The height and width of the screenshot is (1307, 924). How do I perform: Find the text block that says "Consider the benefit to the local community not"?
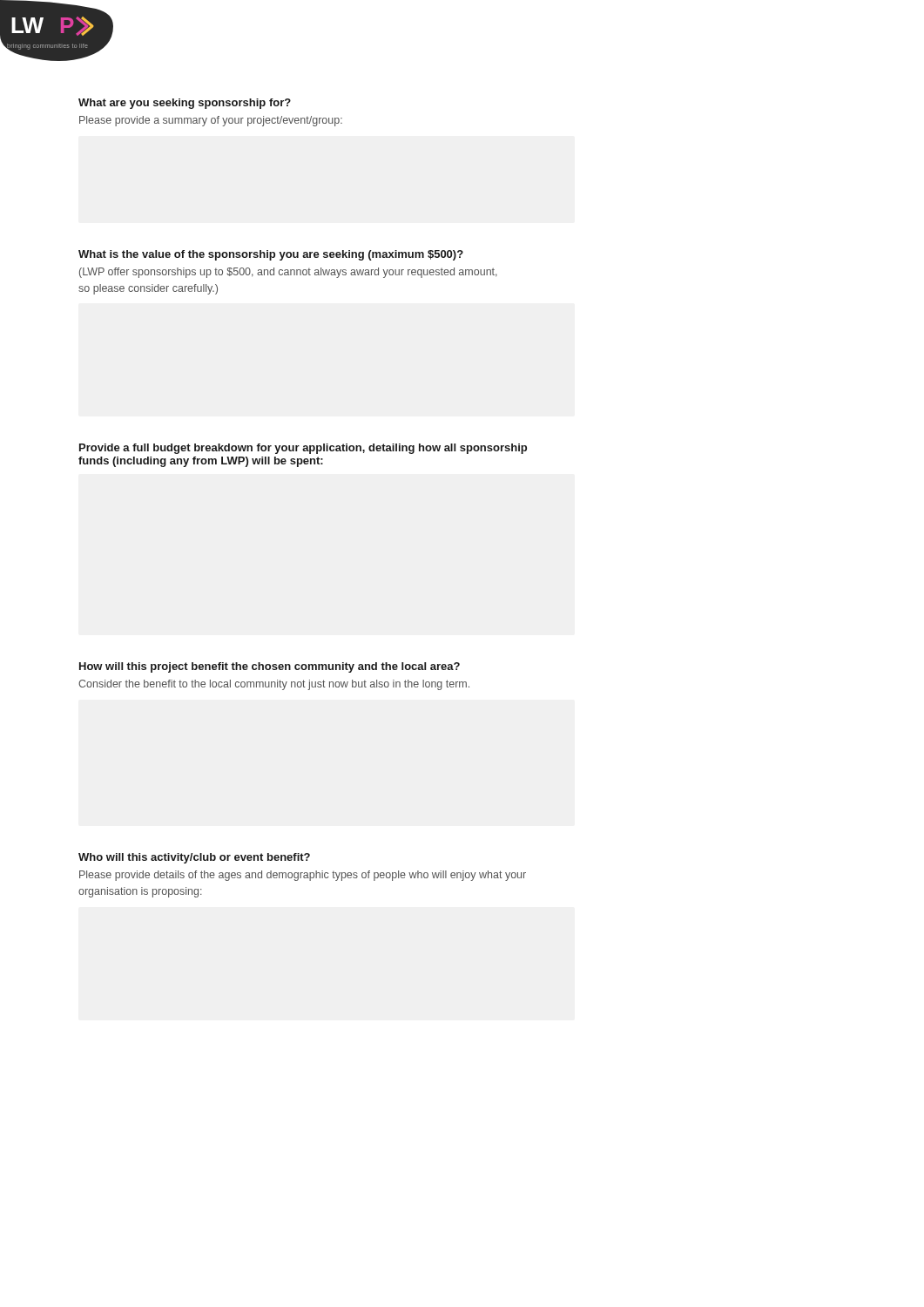tap(274, 684)
